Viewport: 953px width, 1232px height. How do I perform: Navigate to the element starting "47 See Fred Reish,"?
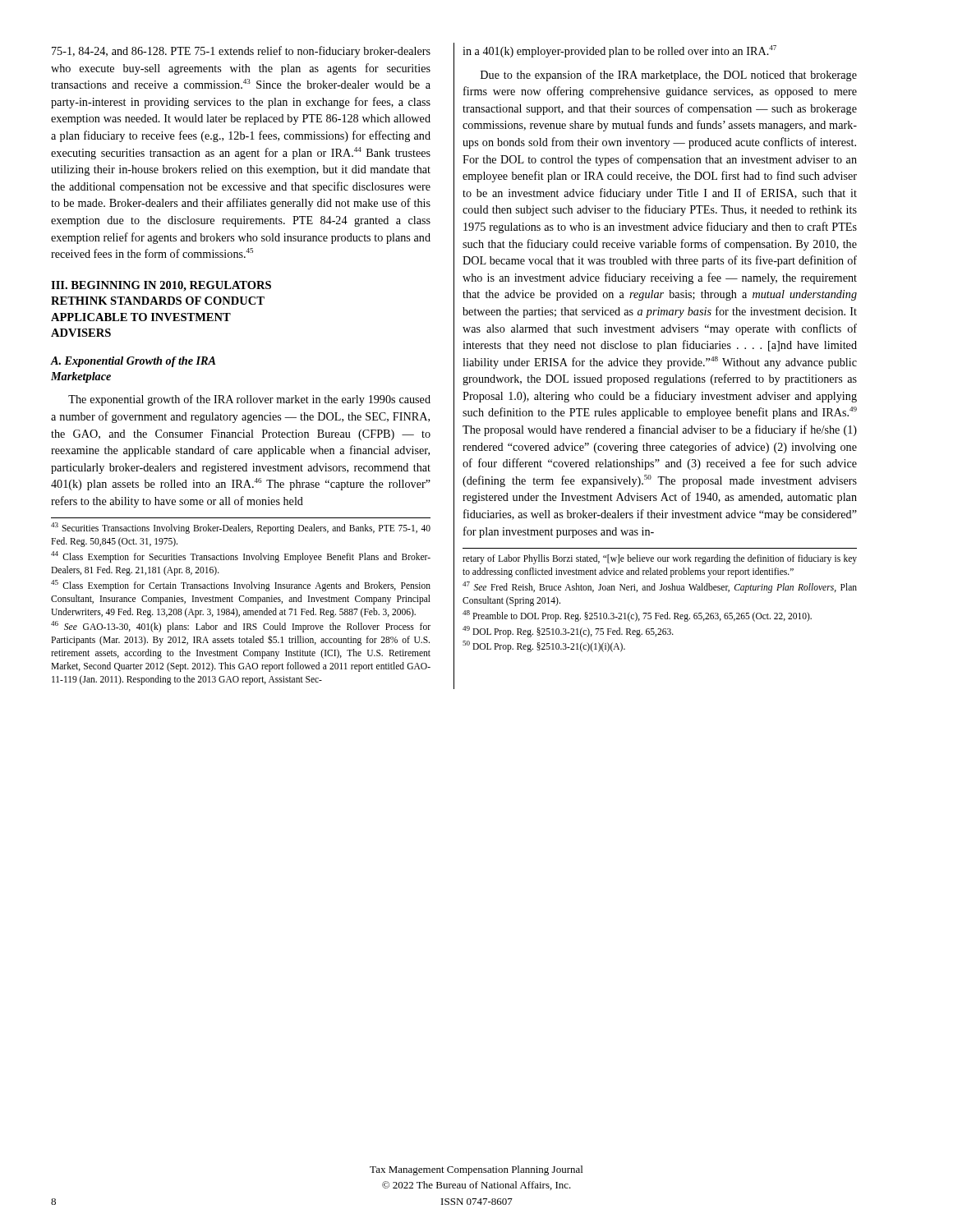pos(660,595)
